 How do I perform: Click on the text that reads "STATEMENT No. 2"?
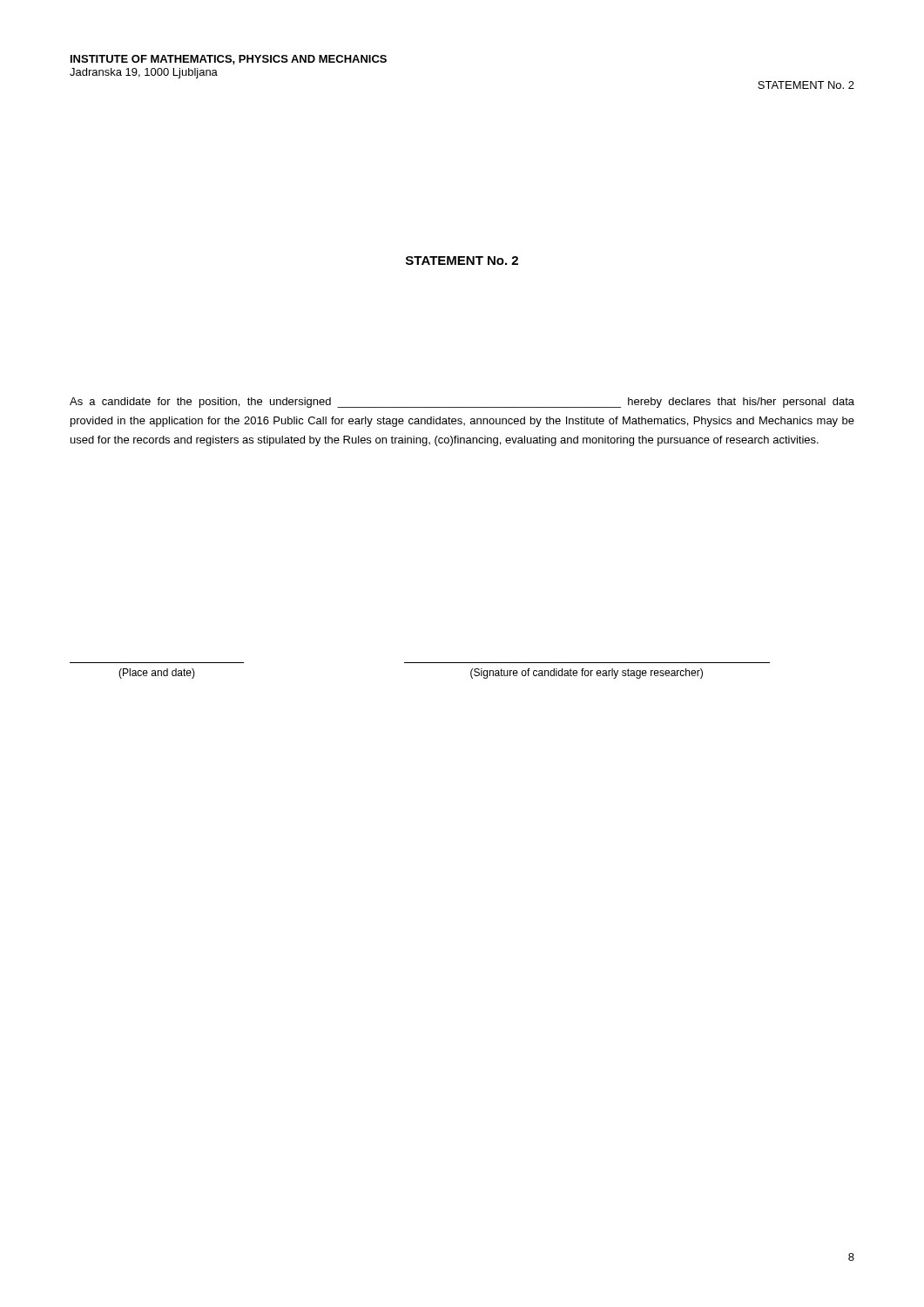click(806, 85)
